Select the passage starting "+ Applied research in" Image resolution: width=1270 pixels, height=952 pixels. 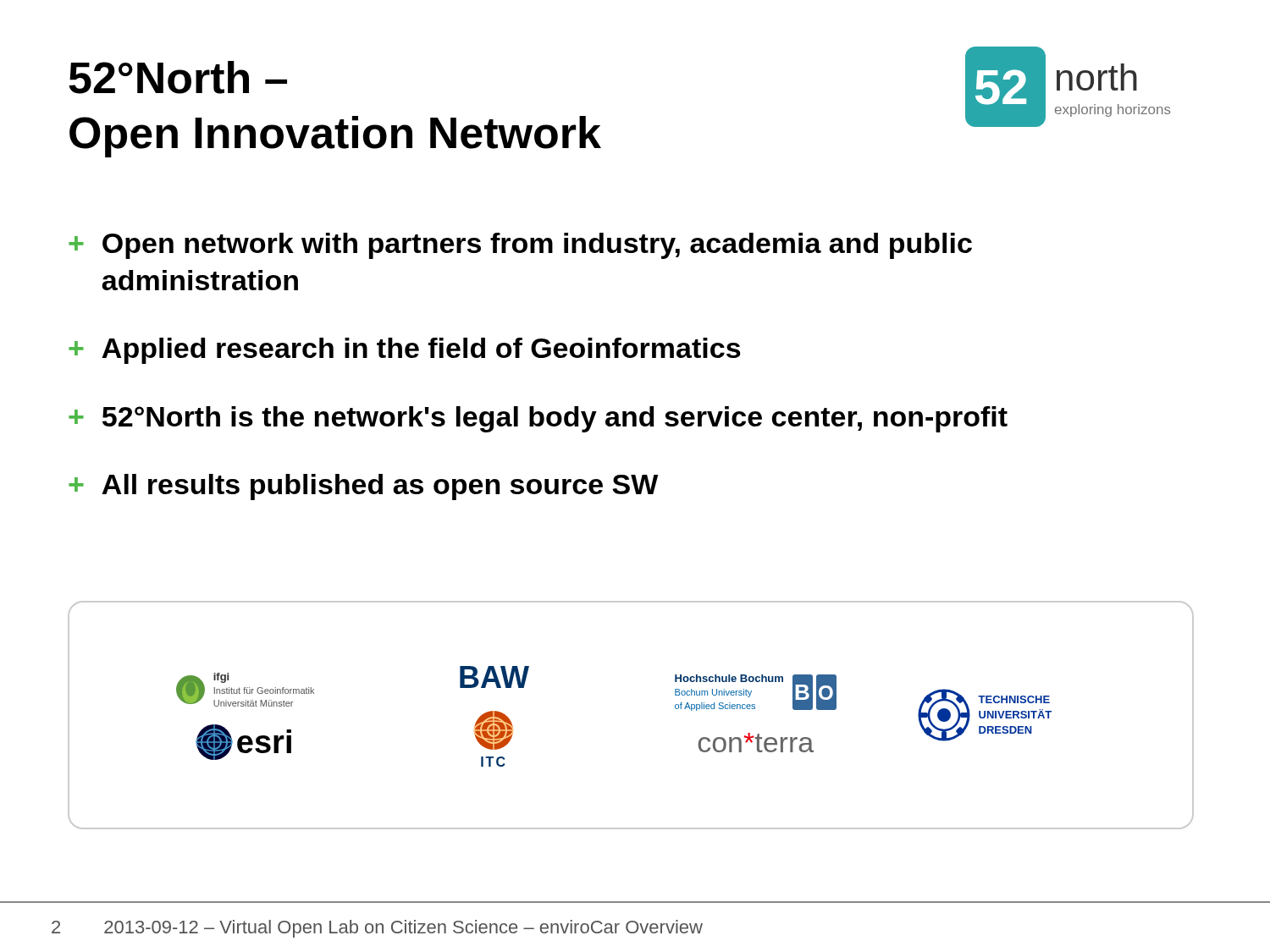[404, 348]
